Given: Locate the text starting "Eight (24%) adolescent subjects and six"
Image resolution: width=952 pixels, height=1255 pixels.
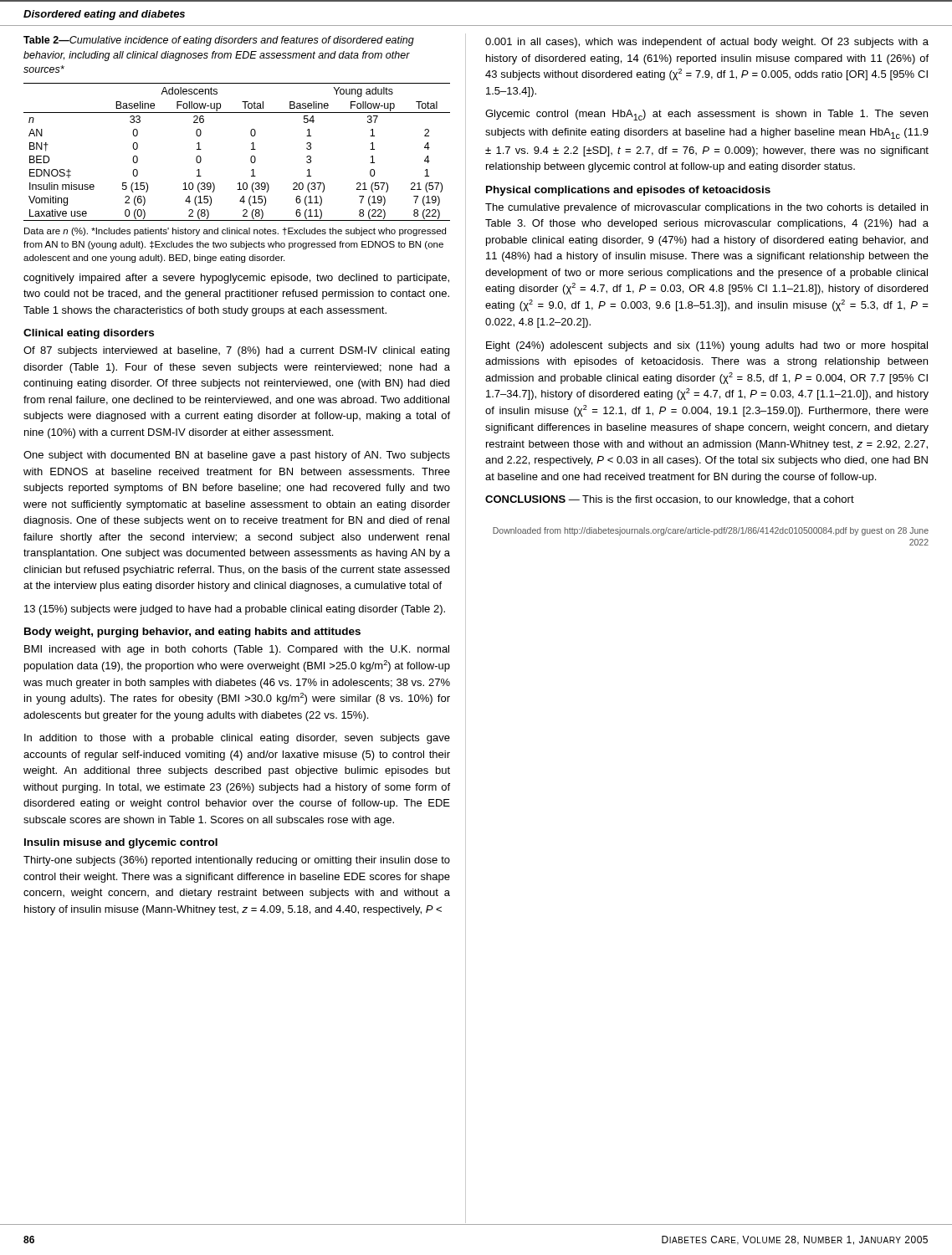Looking at the screenshot, I should click(x=707, y=411).
